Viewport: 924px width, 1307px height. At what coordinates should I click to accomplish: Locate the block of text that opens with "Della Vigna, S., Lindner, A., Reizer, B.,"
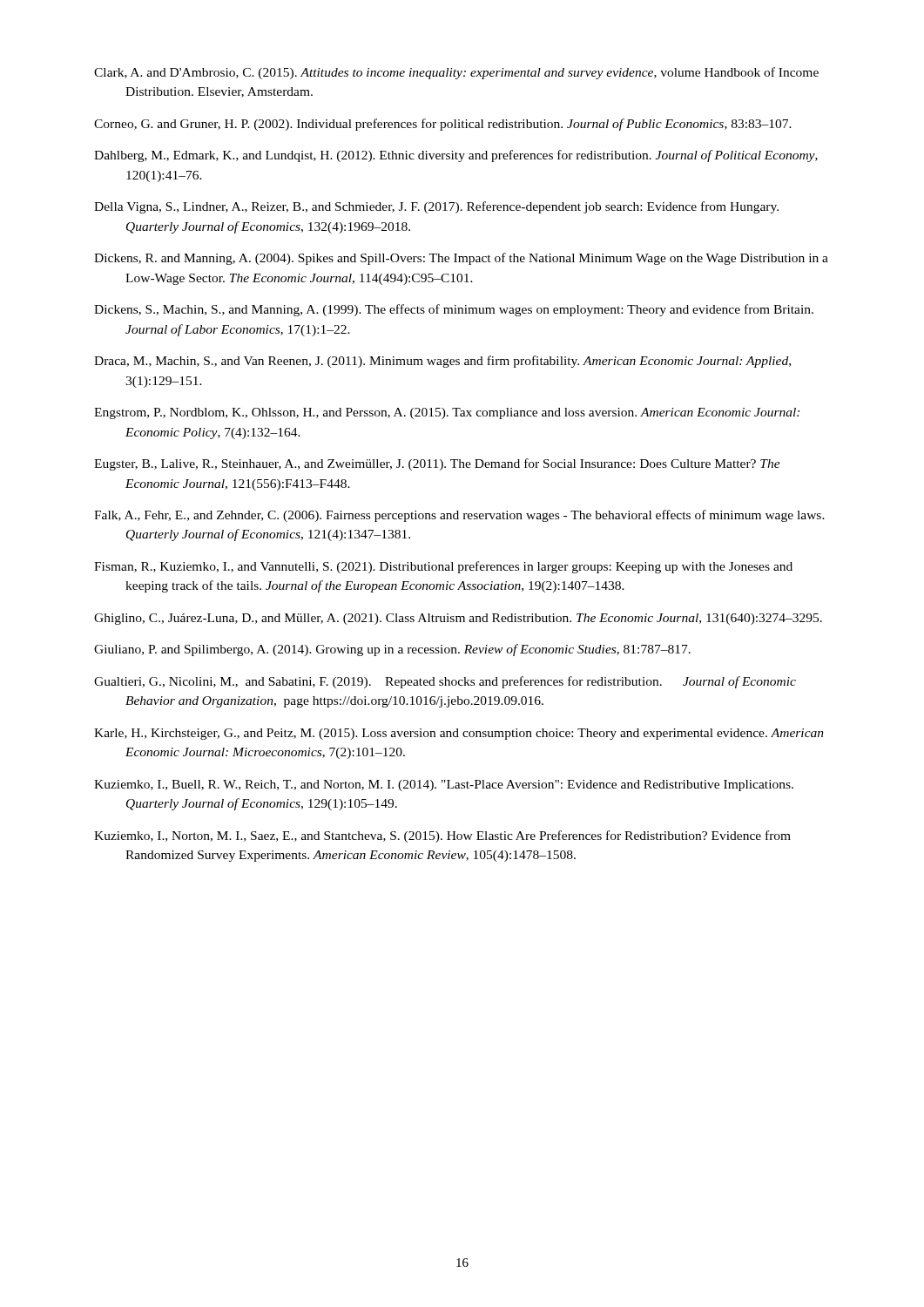tap(437, 216)
